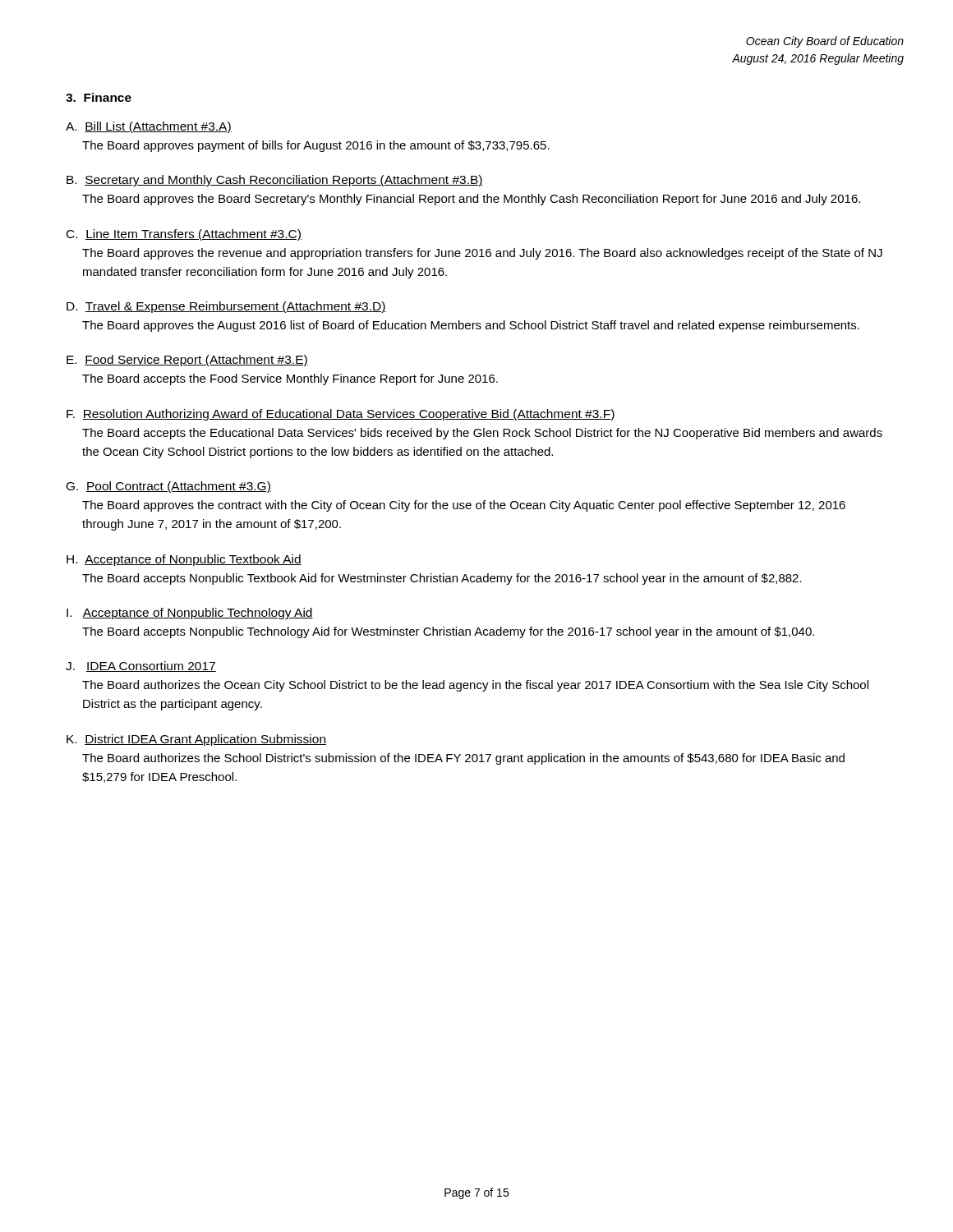Find the list item with the text "F. Resolution Authorizing Award of Educational Data Services"
Viewport: 953px width, 1232px height.
click(476, 433)
